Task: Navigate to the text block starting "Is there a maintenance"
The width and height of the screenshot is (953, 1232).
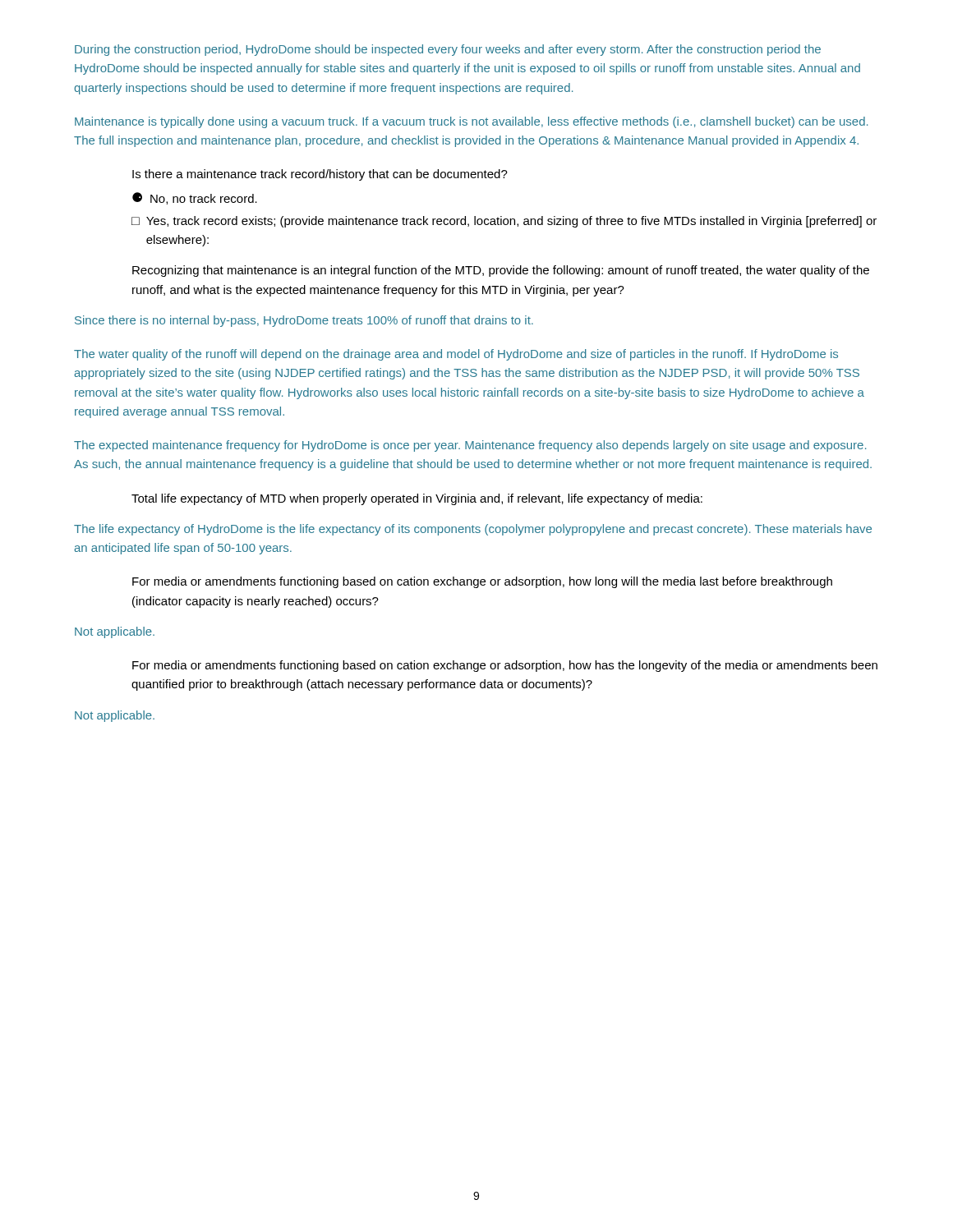Action: coord(319,174)
